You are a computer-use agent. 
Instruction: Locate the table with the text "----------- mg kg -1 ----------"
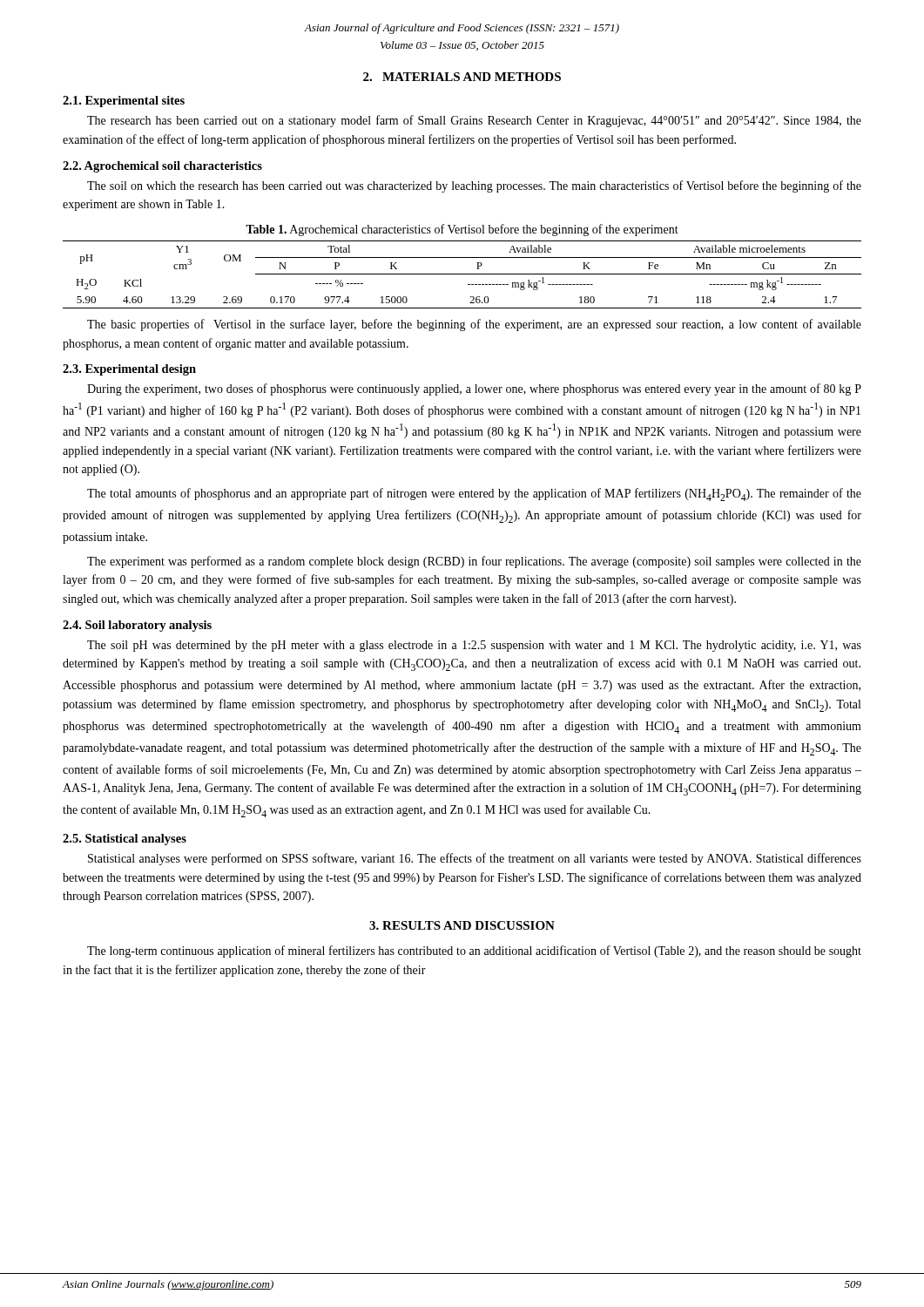pos(462,274)
